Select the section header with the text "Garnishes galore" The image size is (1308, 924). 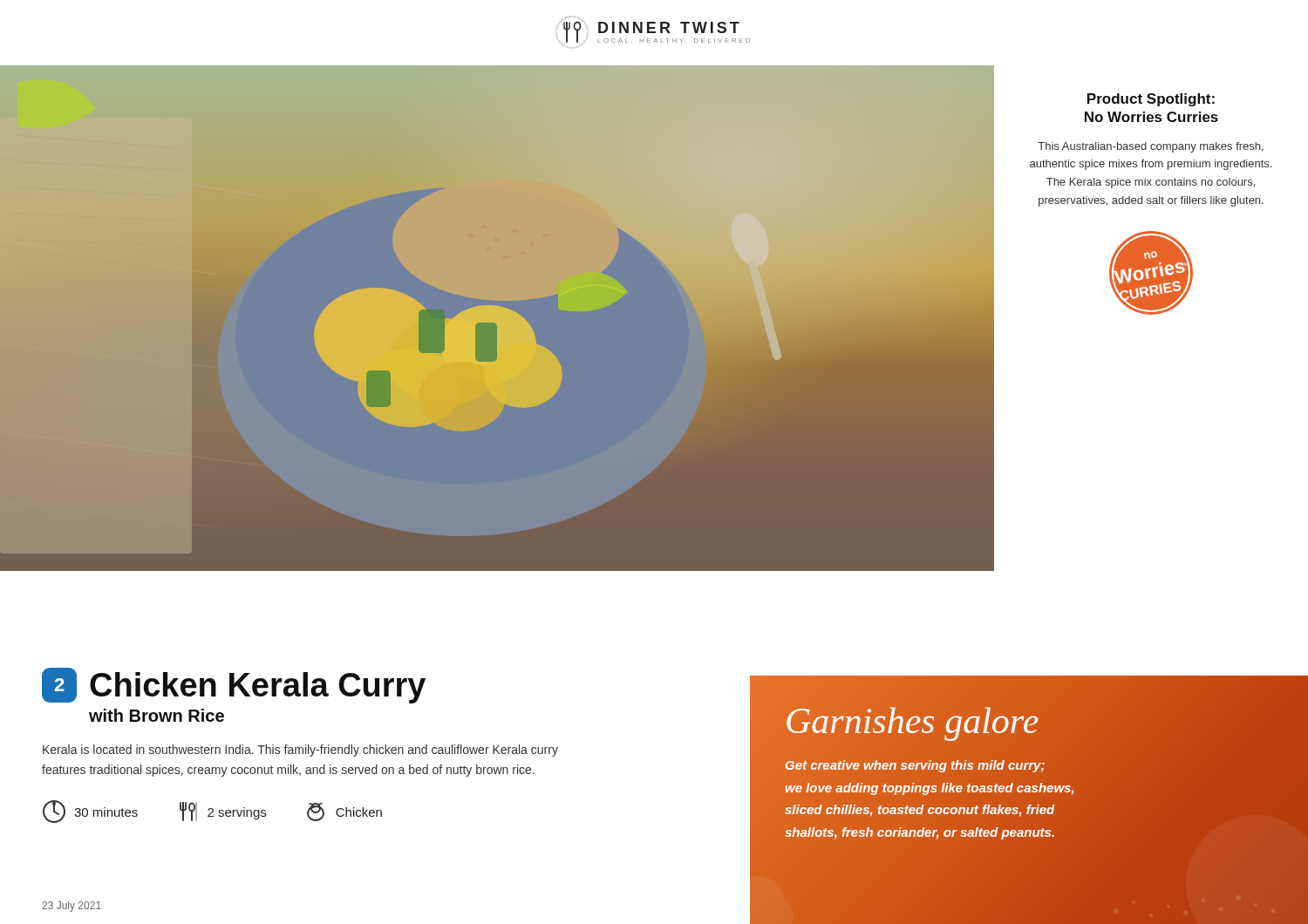click(912, 721)
